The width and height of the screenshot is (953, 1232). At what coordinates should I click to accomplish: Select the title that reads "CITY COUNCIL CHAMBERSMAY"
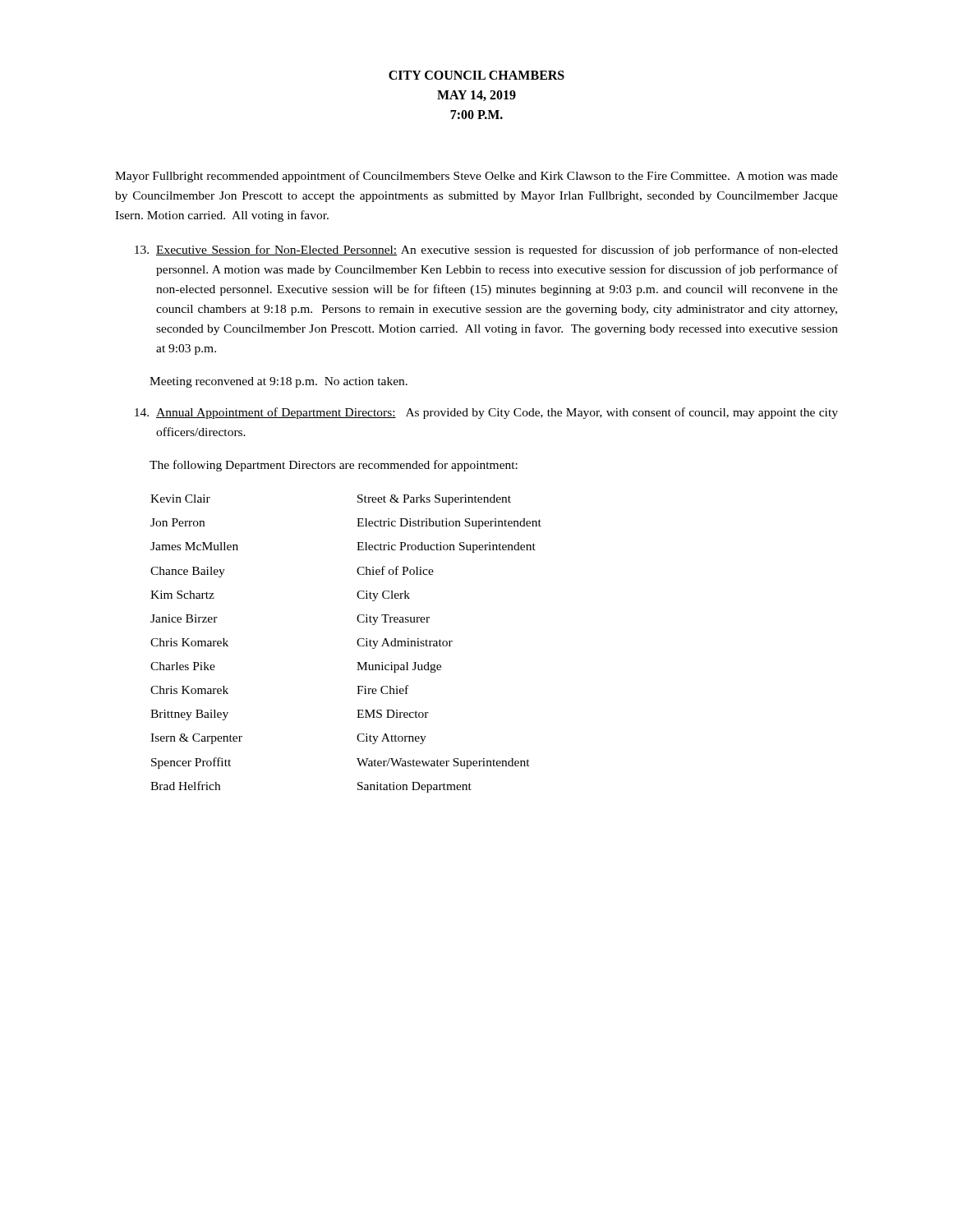(476, 95)
